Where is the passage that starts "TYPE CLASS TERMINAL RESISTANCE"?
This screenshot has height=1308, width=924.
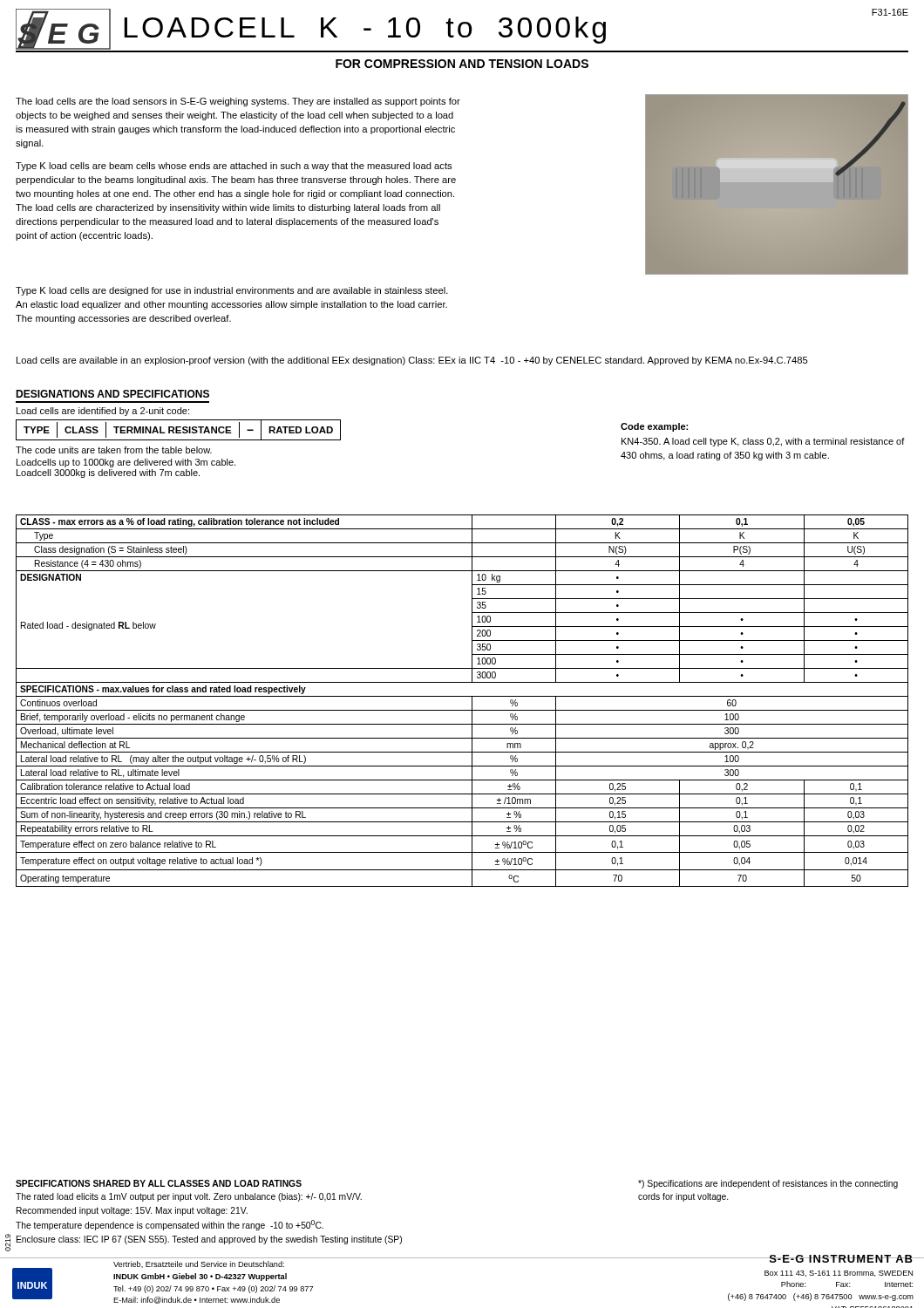178,430
